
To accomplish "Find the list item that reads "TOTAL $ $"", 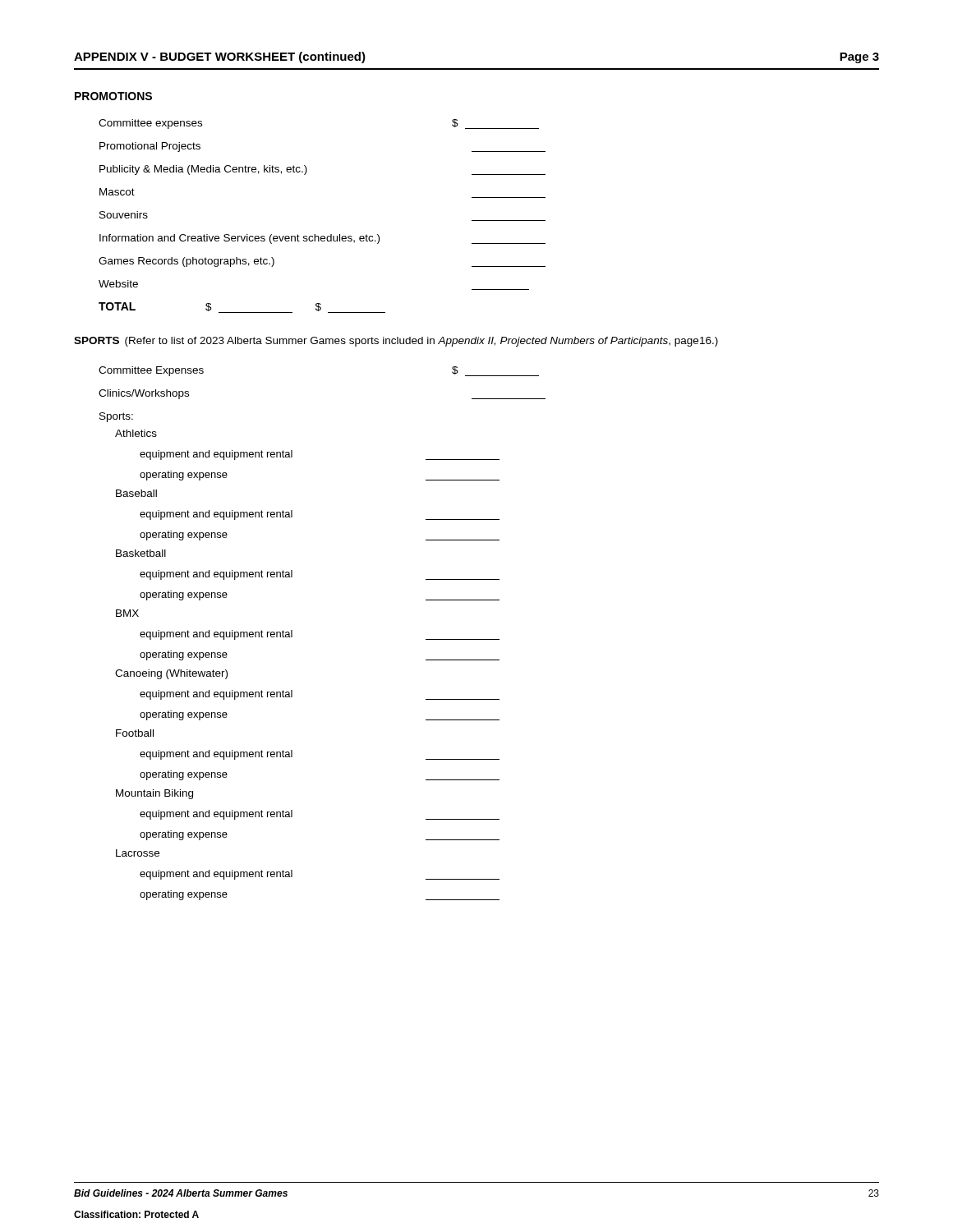I will click(242, 306).
